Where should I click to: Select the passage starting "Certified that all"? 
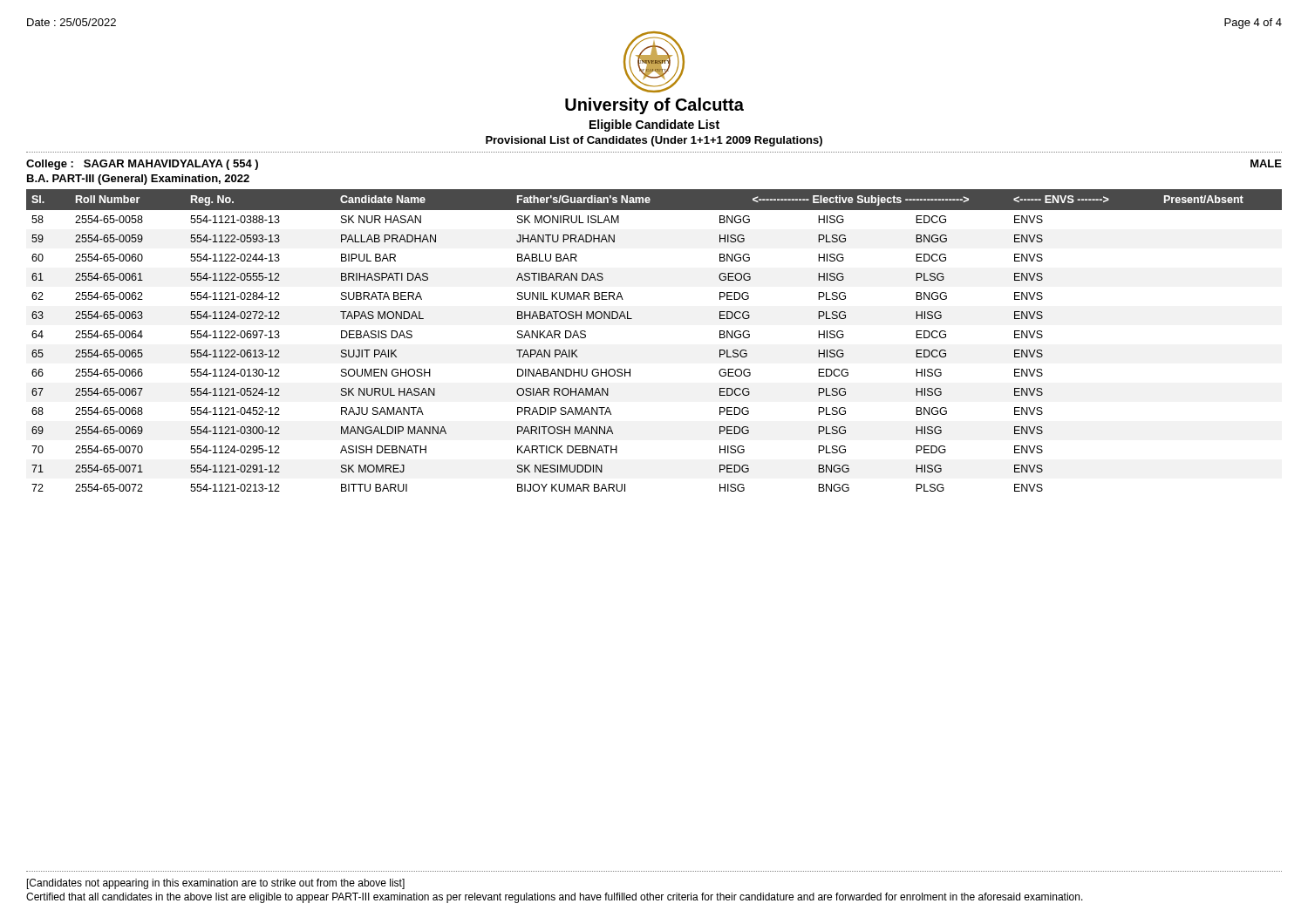[555, 897]
